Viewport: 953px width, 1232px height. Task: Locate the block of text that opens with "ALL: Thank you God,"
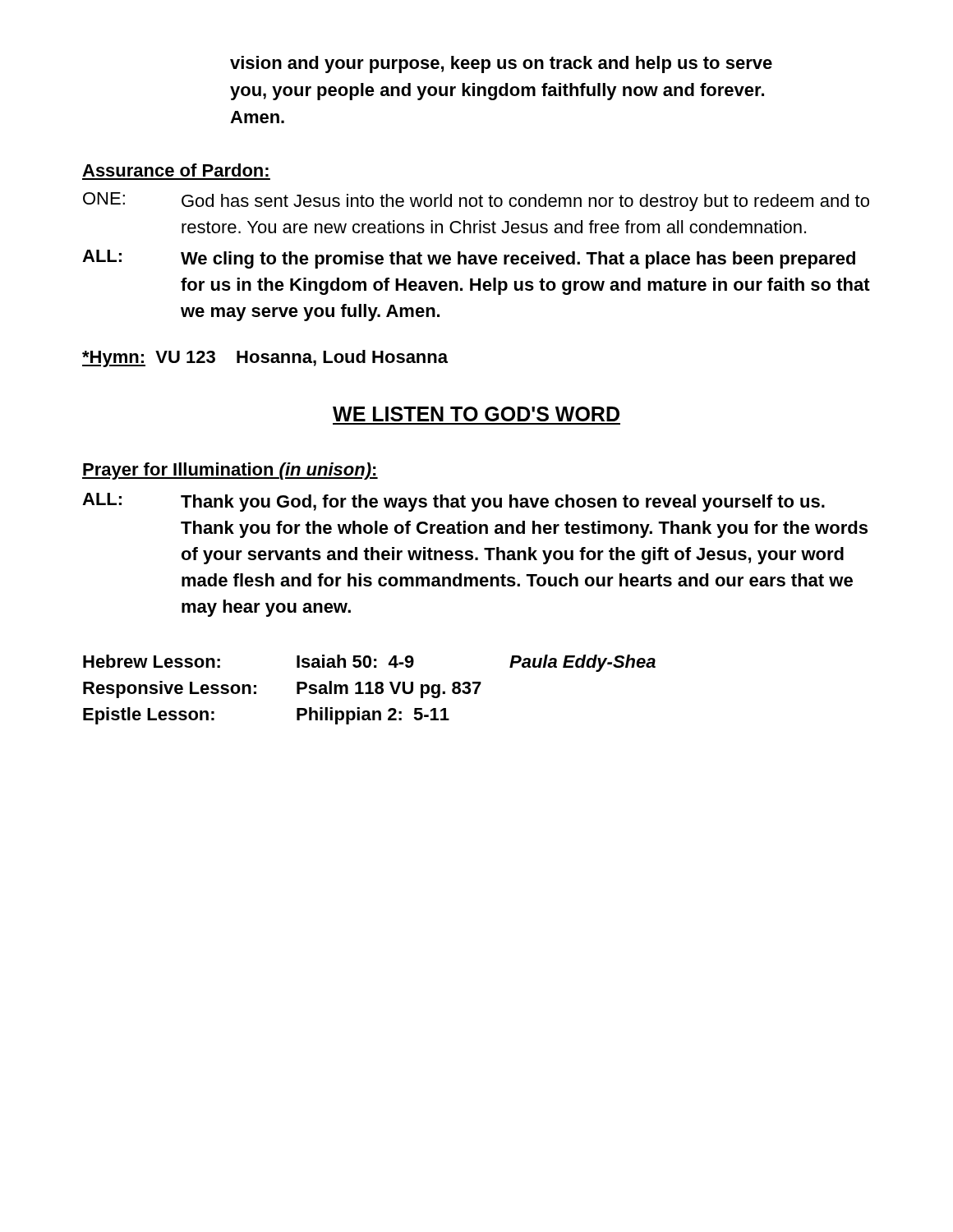(476, 555)
